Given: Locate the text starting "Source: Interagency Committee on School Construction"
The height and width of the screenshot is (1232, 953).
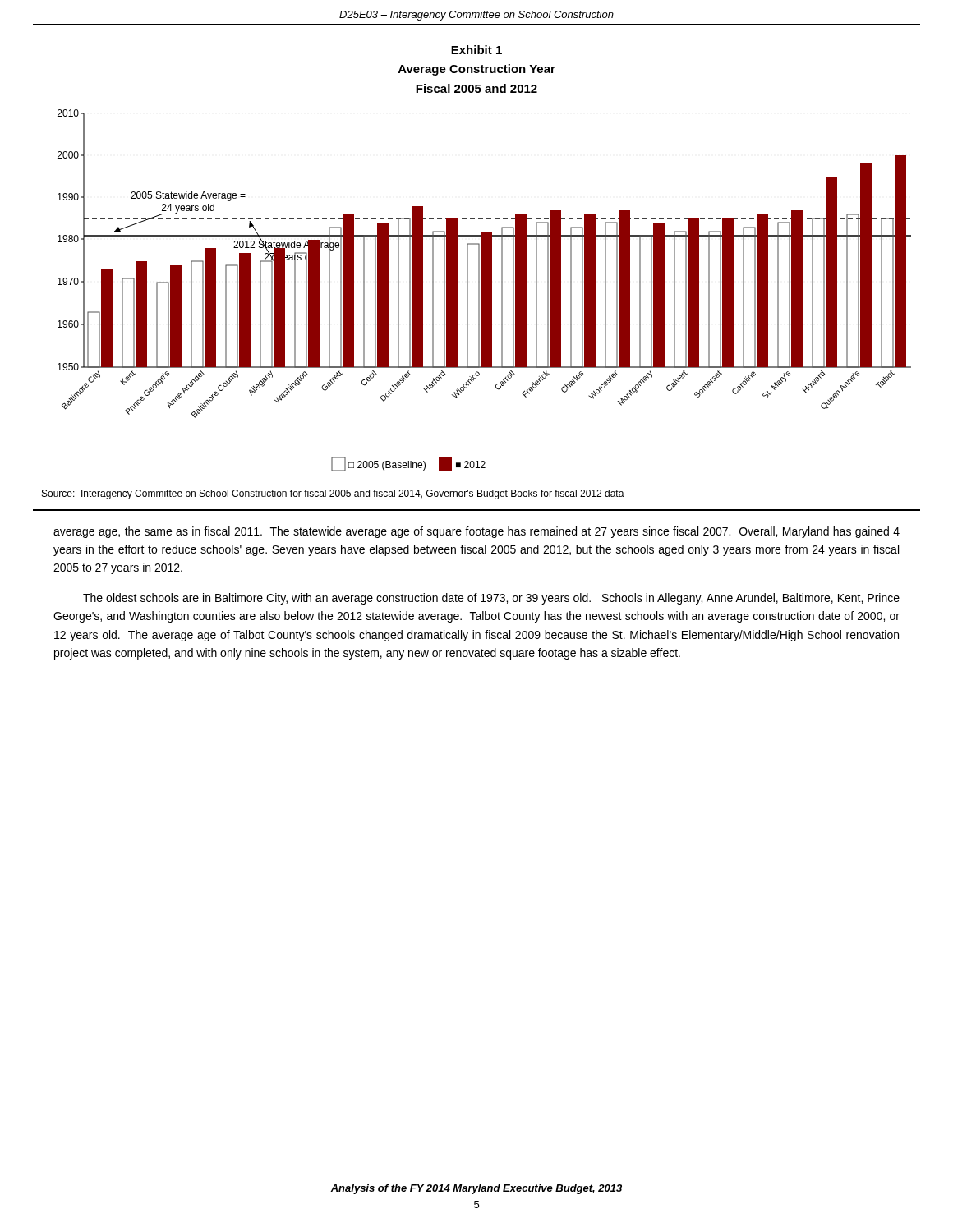Looking at the screenshot, I should tap(332, 493).
